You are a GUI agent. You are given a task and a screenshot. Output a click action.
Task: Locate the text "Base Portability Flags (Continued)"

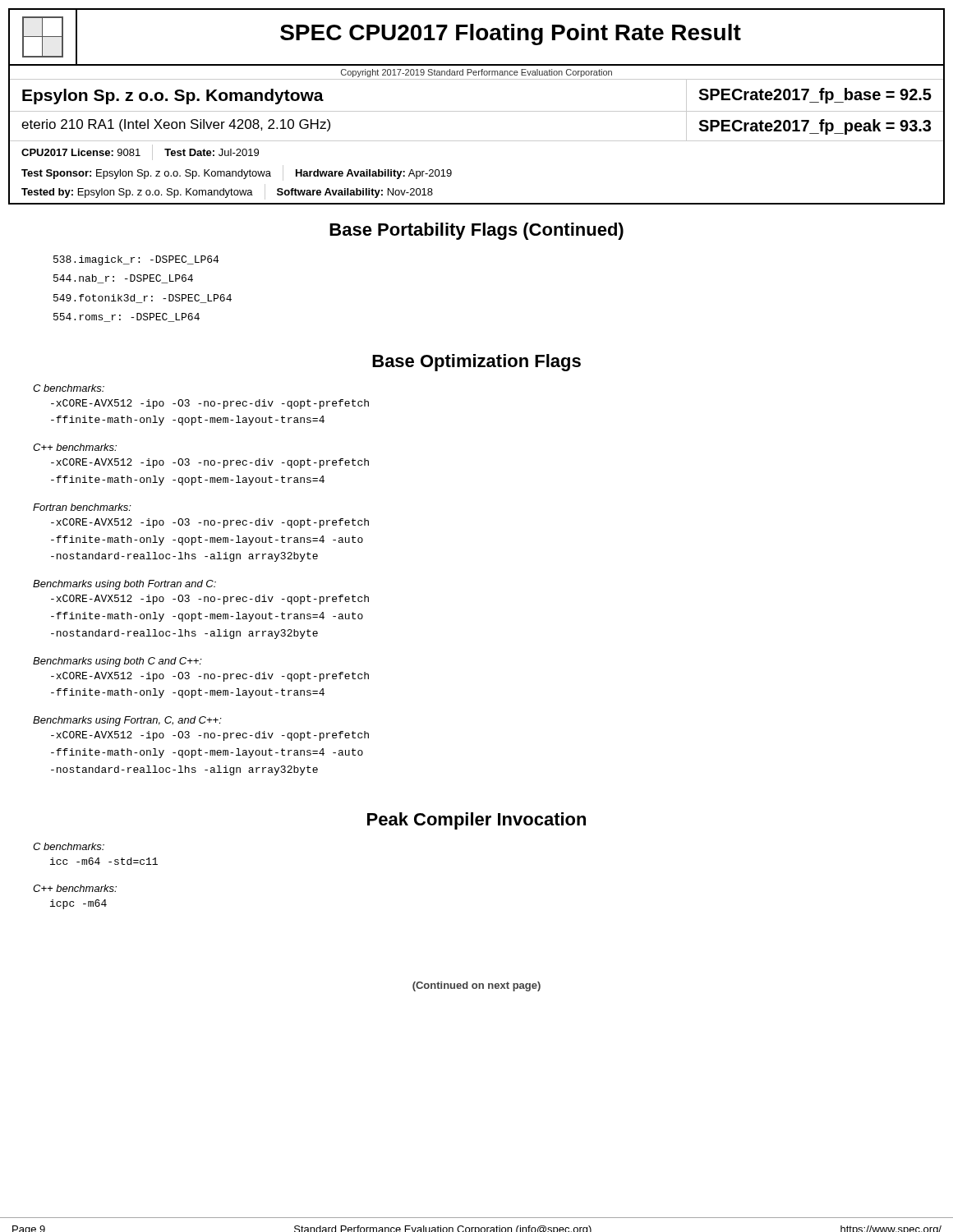coord(476,230)
